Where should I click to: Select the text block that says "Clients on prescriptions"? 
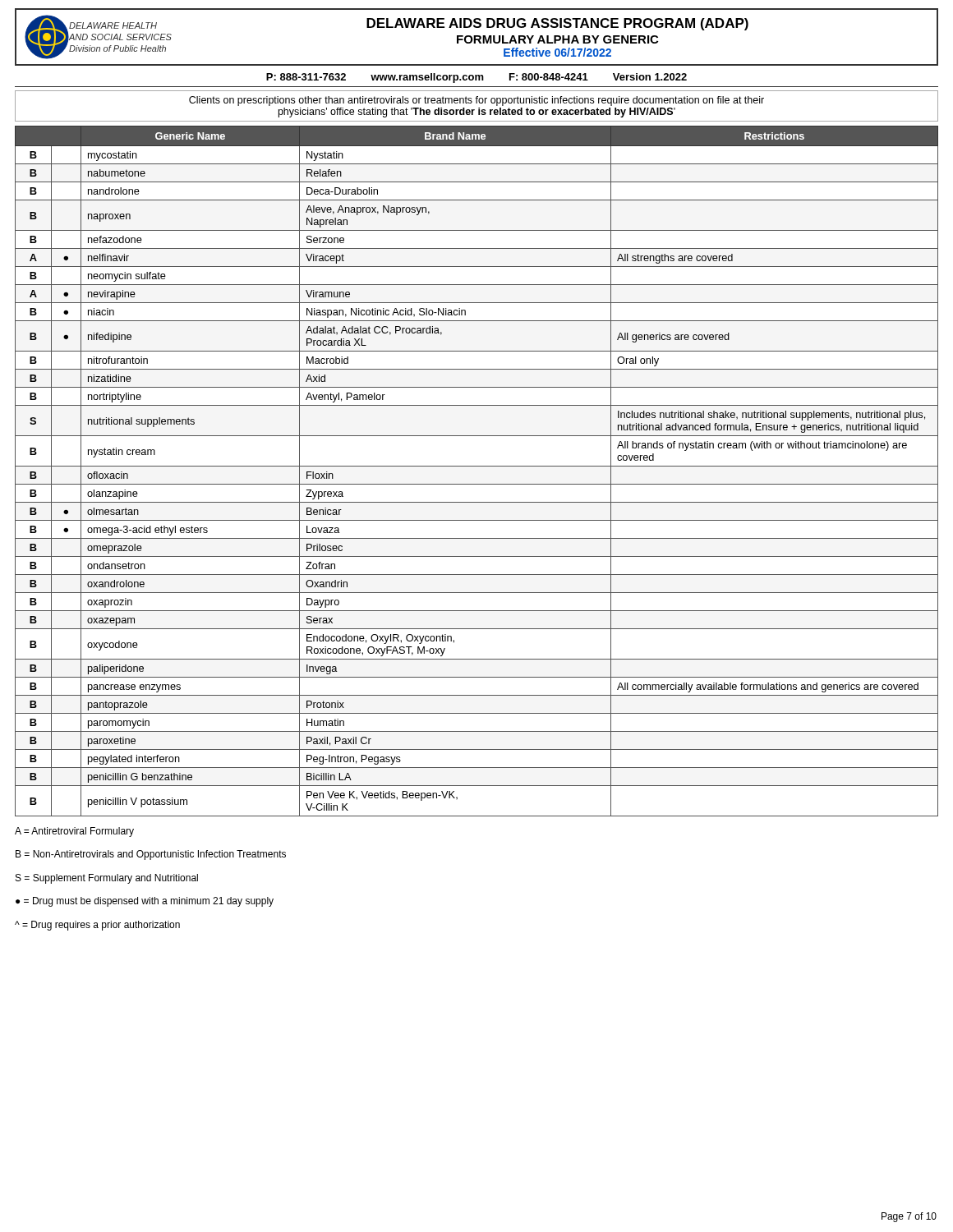coord(476,106)
